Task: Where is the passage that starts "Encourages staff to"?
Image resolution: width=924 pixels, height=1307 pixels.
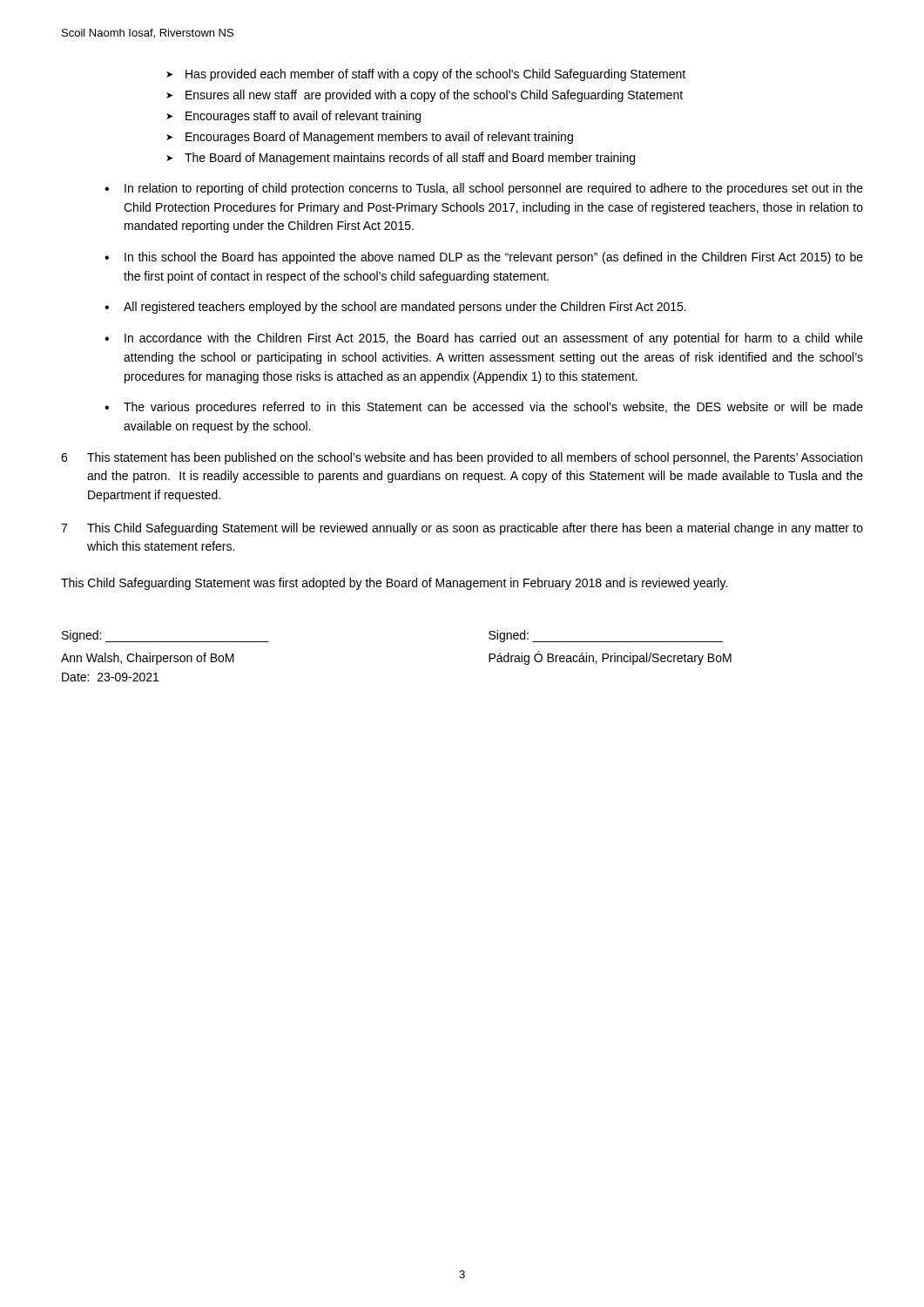Action: pos(303,116)
